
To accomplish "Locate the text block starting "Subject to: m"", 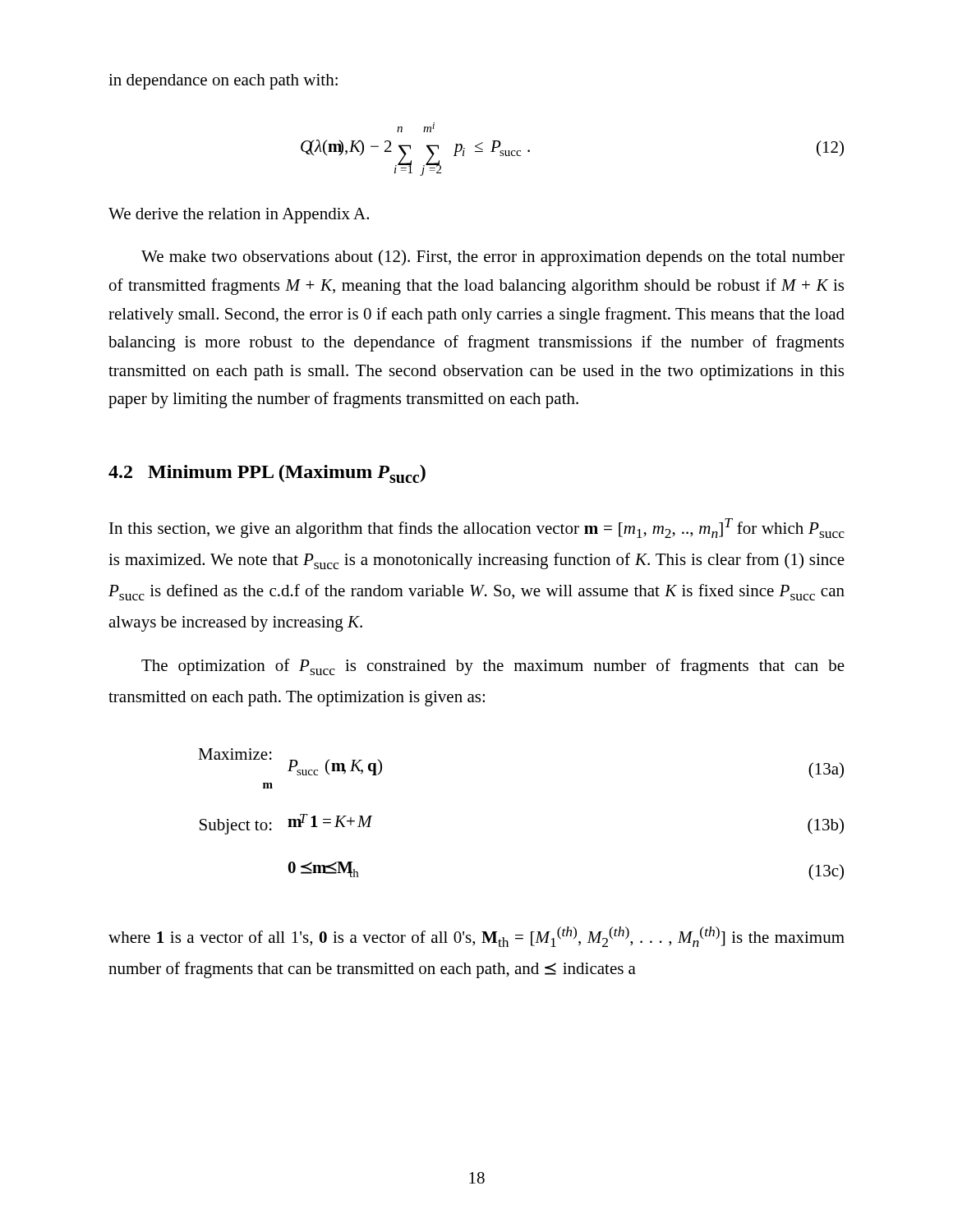I will pyautogui.click(x=299, y=824).
